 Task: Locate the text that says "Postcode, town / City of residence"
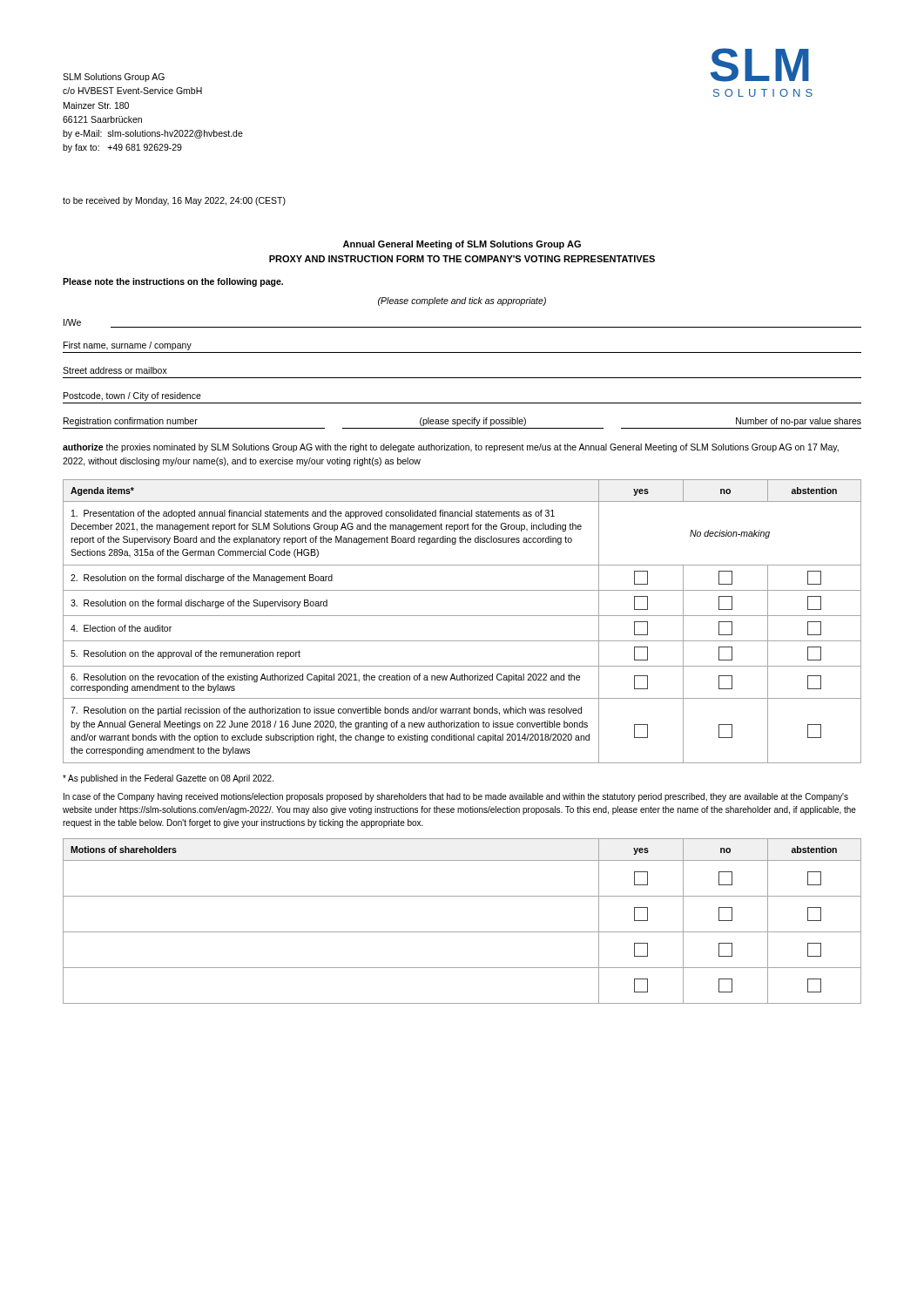pyautogui.click(x=132, y=396)
